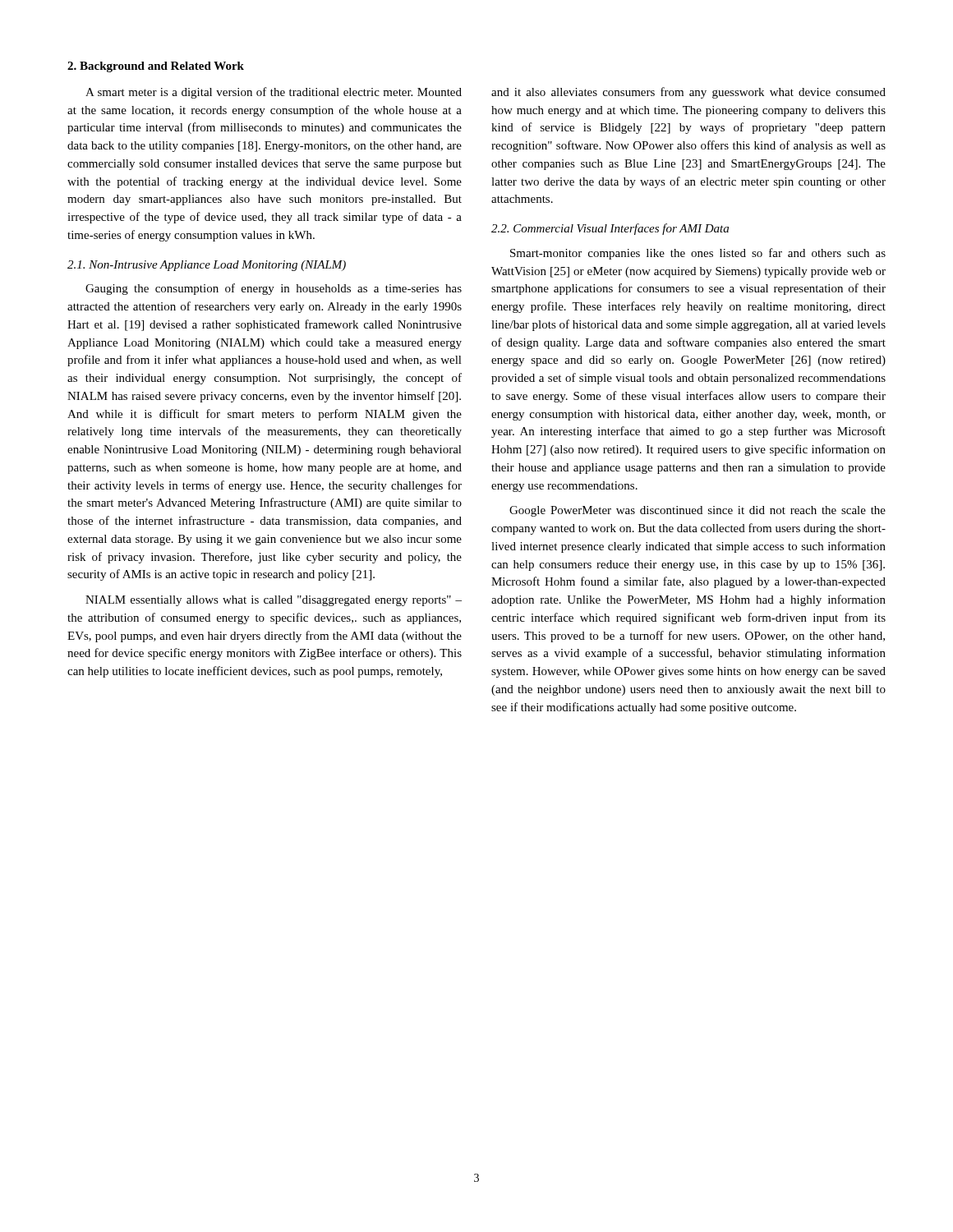This screenshot has height=1232, width=953.
Task: Point to the passage starting "Smart-monitor companies like the ones listed"
Action: (x=688, y=480)
